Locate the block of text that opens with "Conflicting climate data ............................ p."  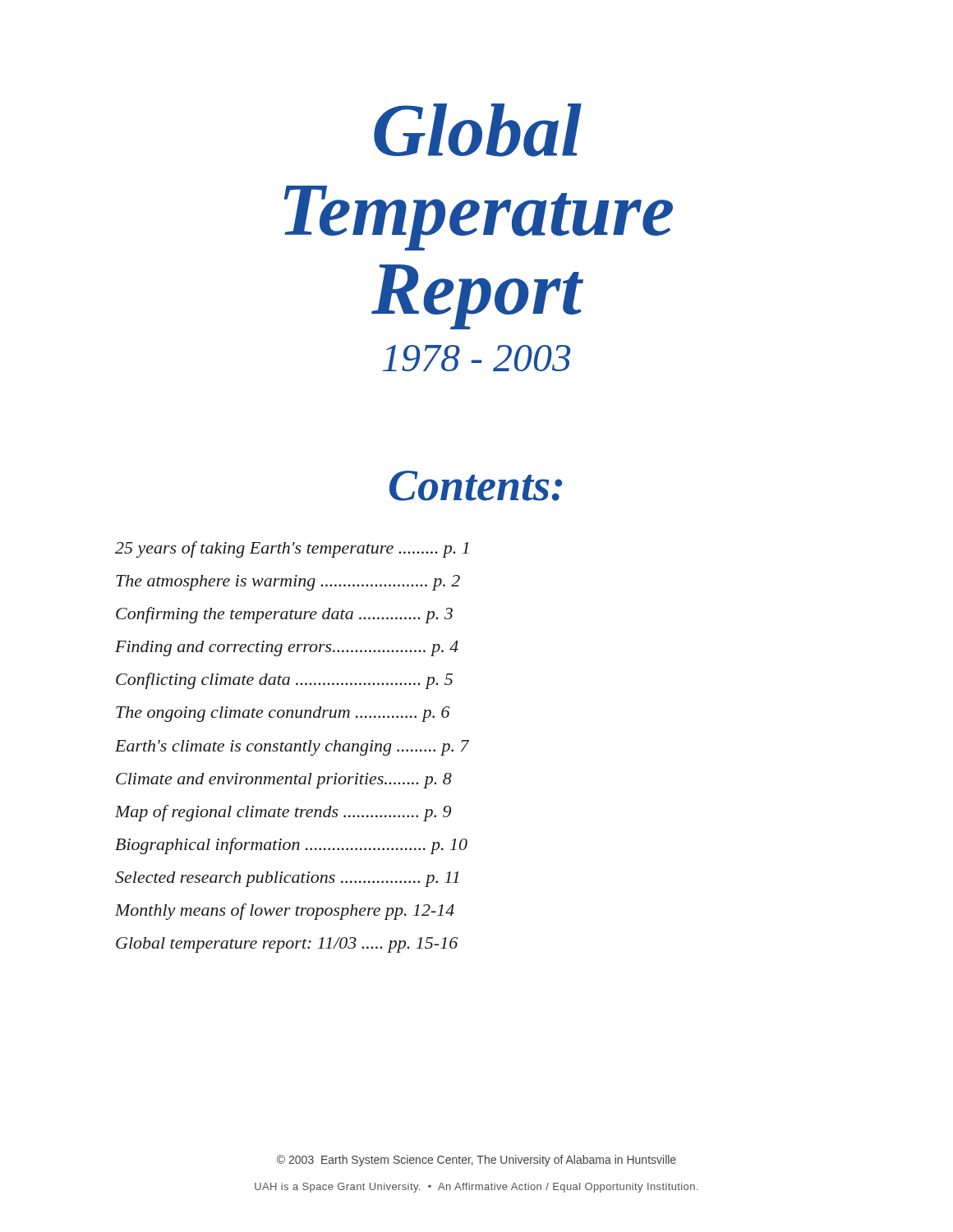click(284, 679)
